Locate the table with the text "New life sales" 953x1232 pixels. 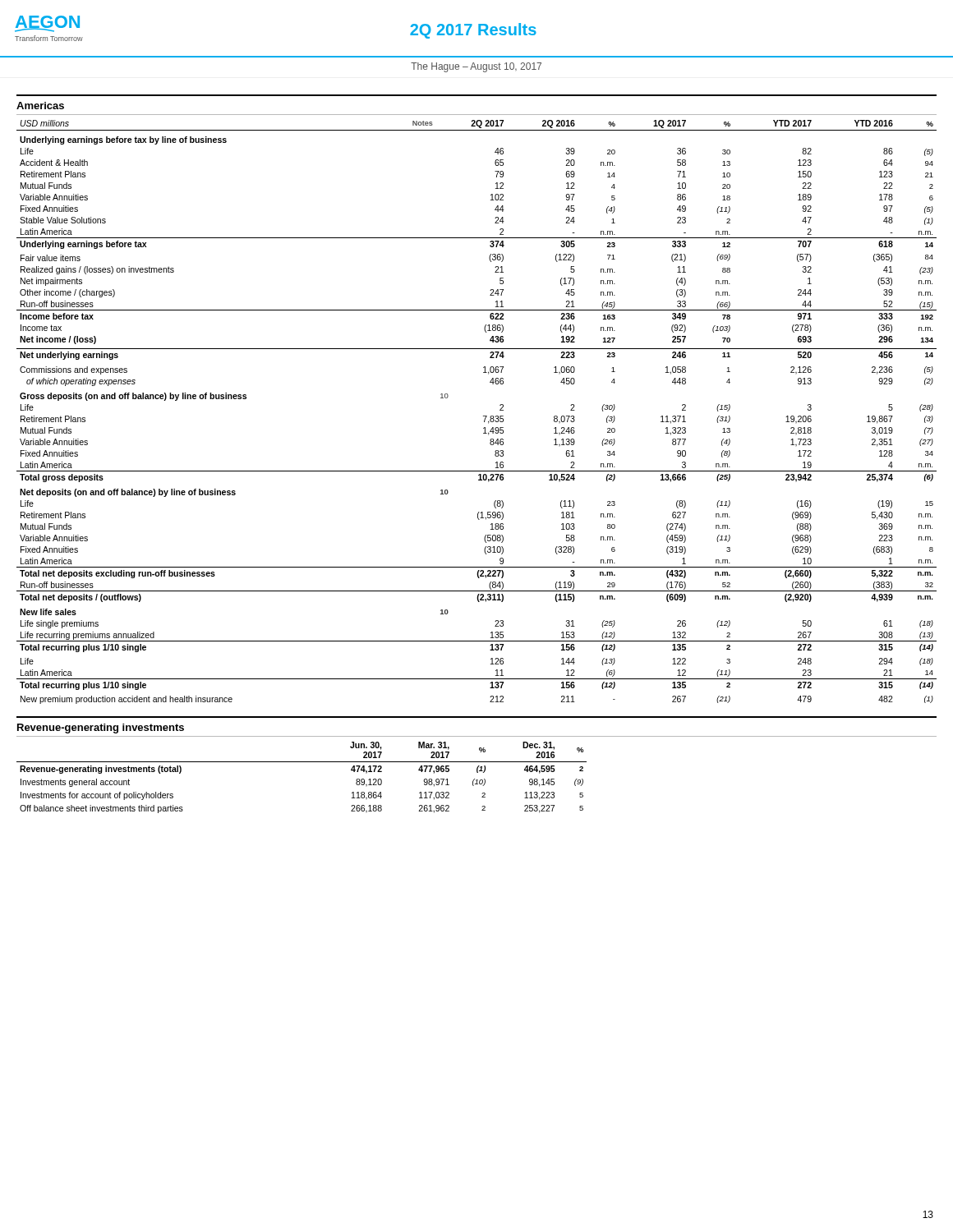pyautogui.click(x=476, y=411)
